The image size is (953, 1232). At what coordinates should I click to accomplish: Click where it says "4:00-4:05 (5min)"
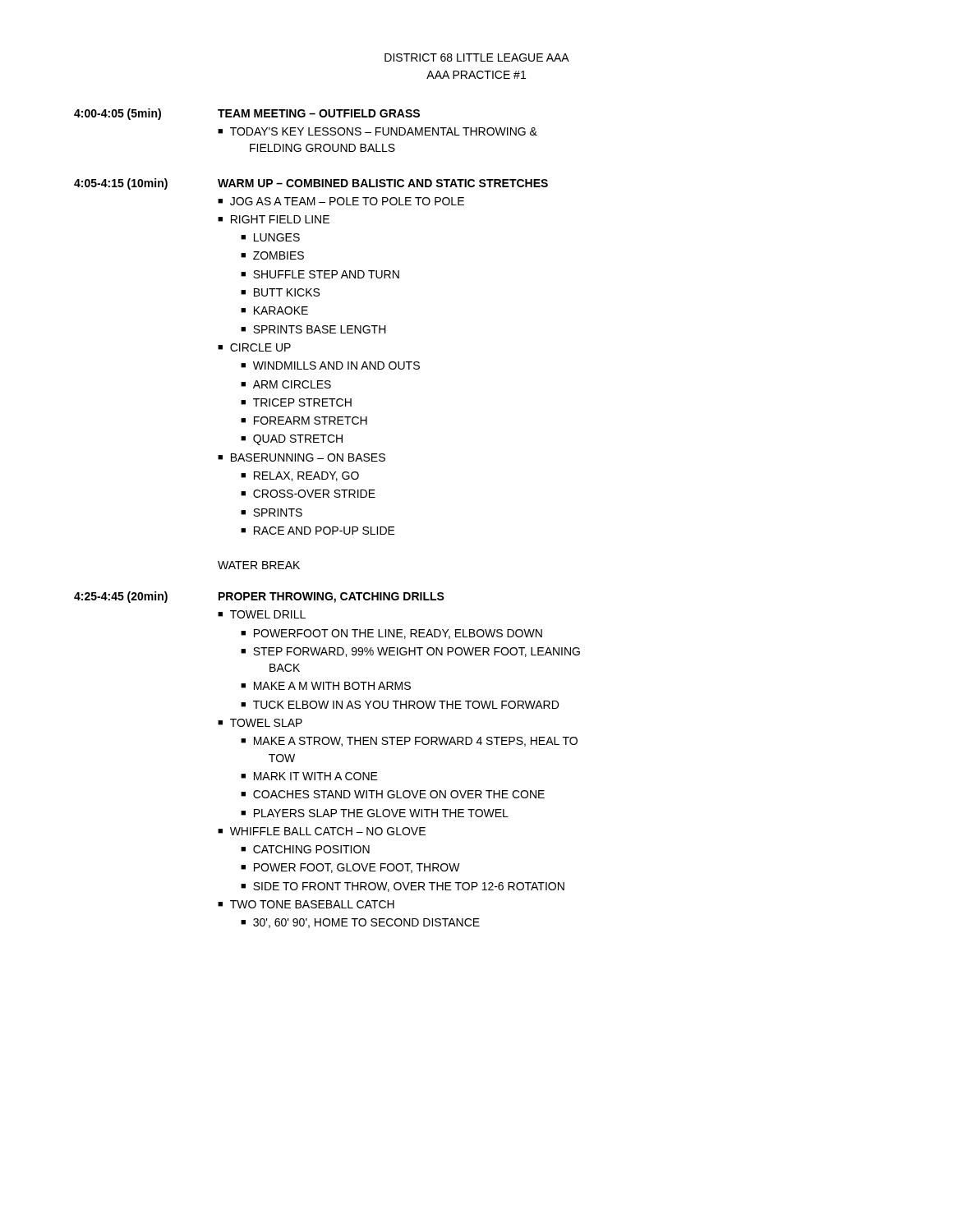[118, 113]
